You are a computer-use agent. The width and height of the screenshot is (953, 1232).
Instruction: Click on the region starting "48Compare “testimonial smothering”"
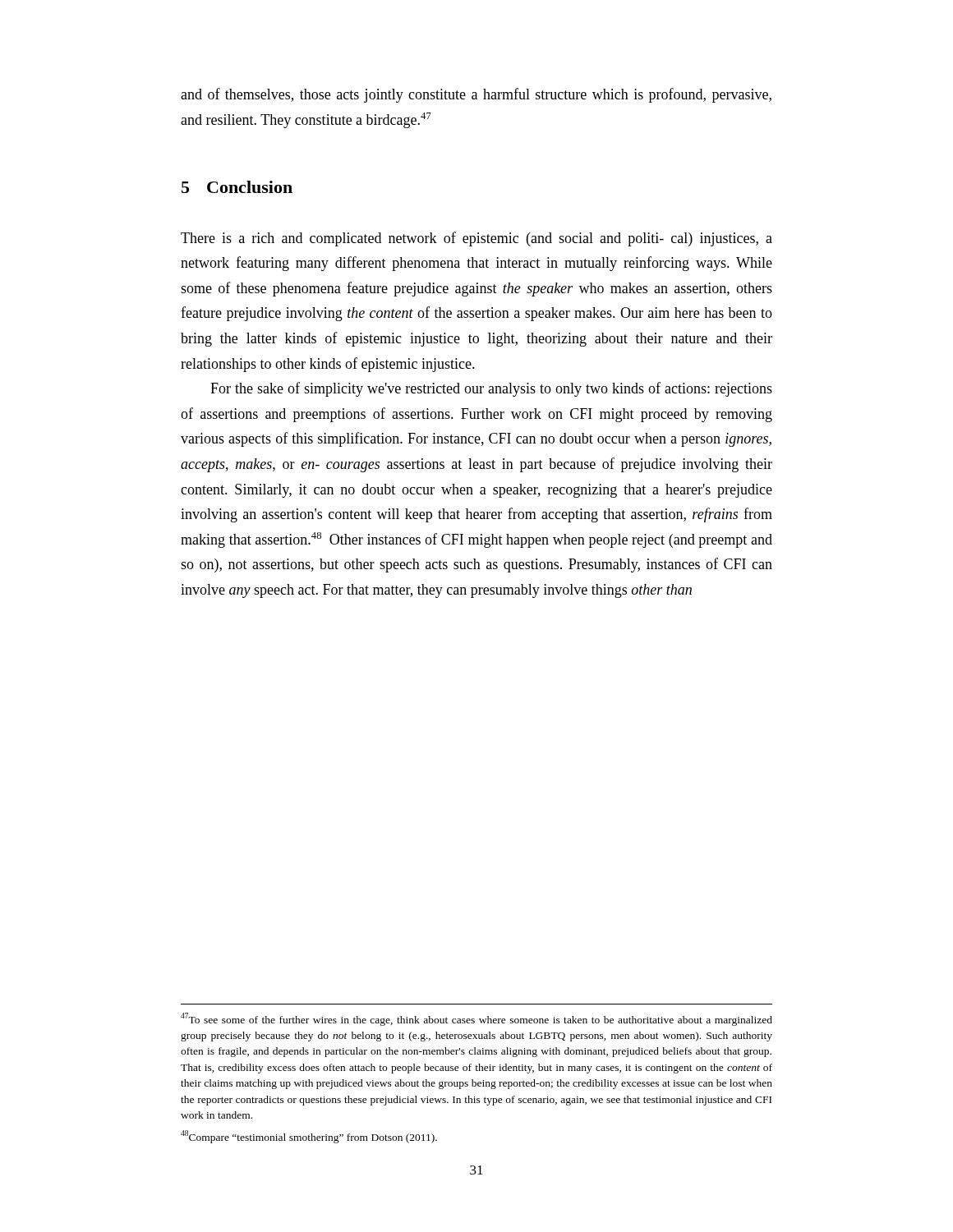pos(309,1136)
